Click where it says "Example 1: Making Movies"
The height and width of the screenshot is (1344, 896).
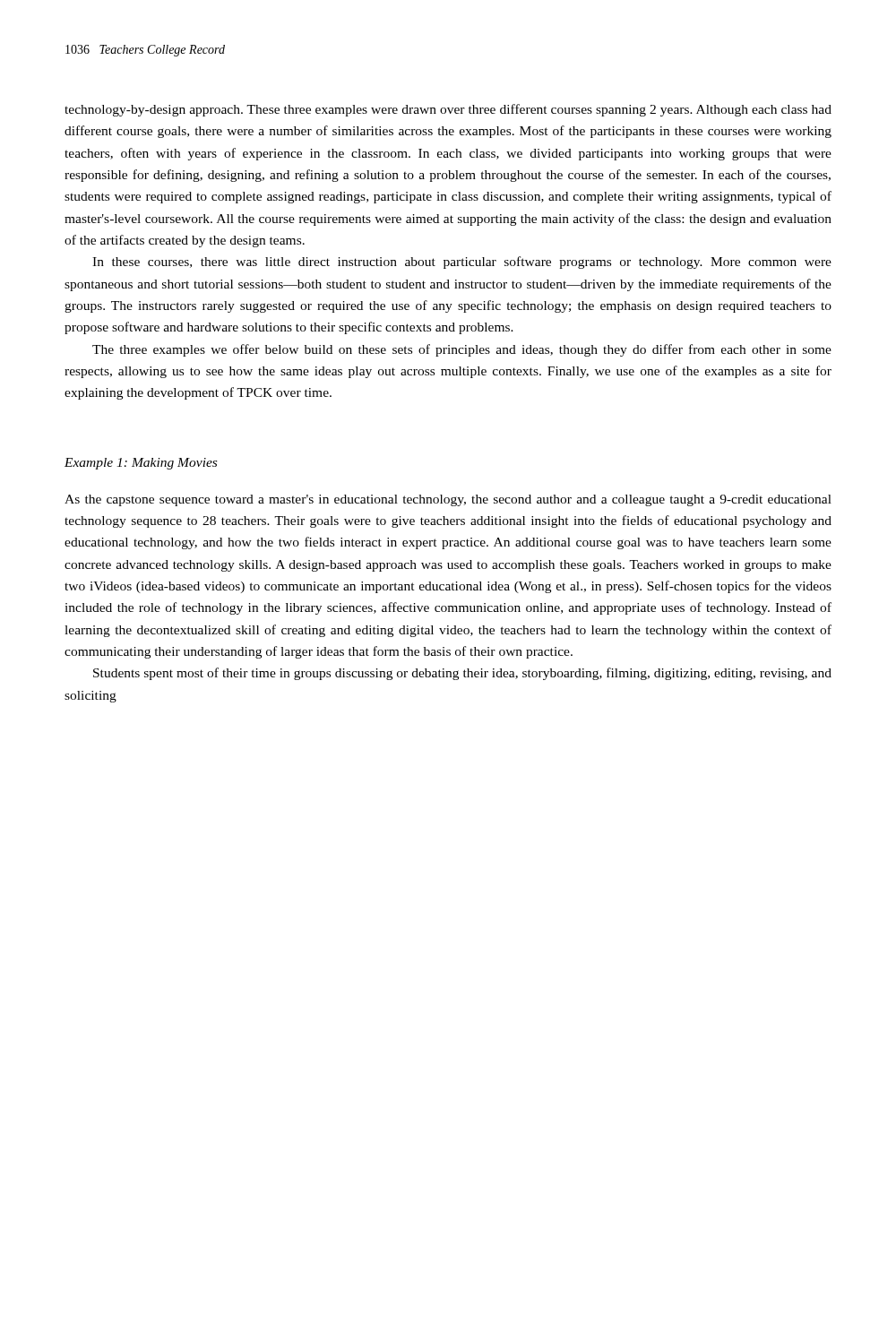click(x=141, y=462)
